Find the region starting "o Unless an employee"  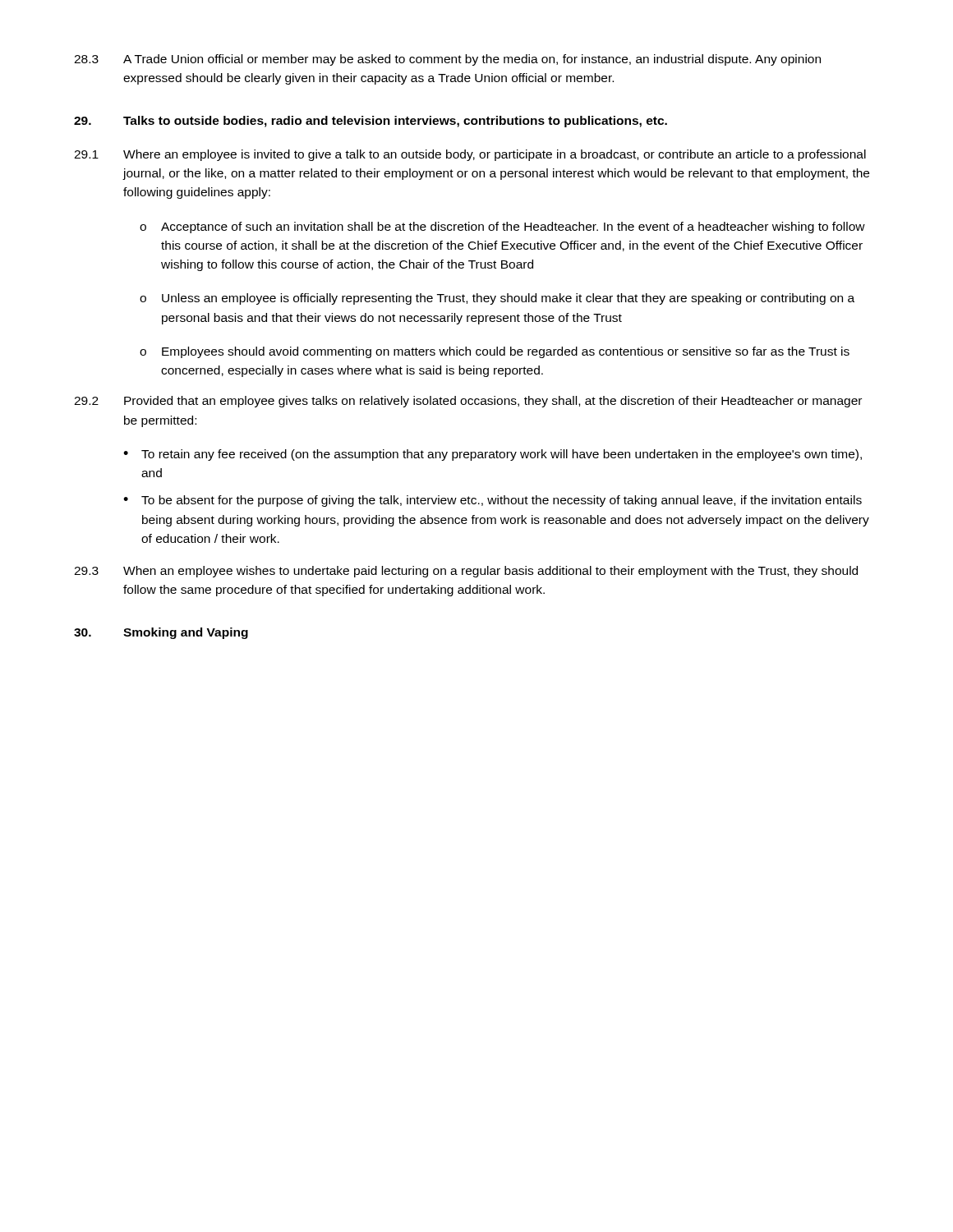point(509,308)
